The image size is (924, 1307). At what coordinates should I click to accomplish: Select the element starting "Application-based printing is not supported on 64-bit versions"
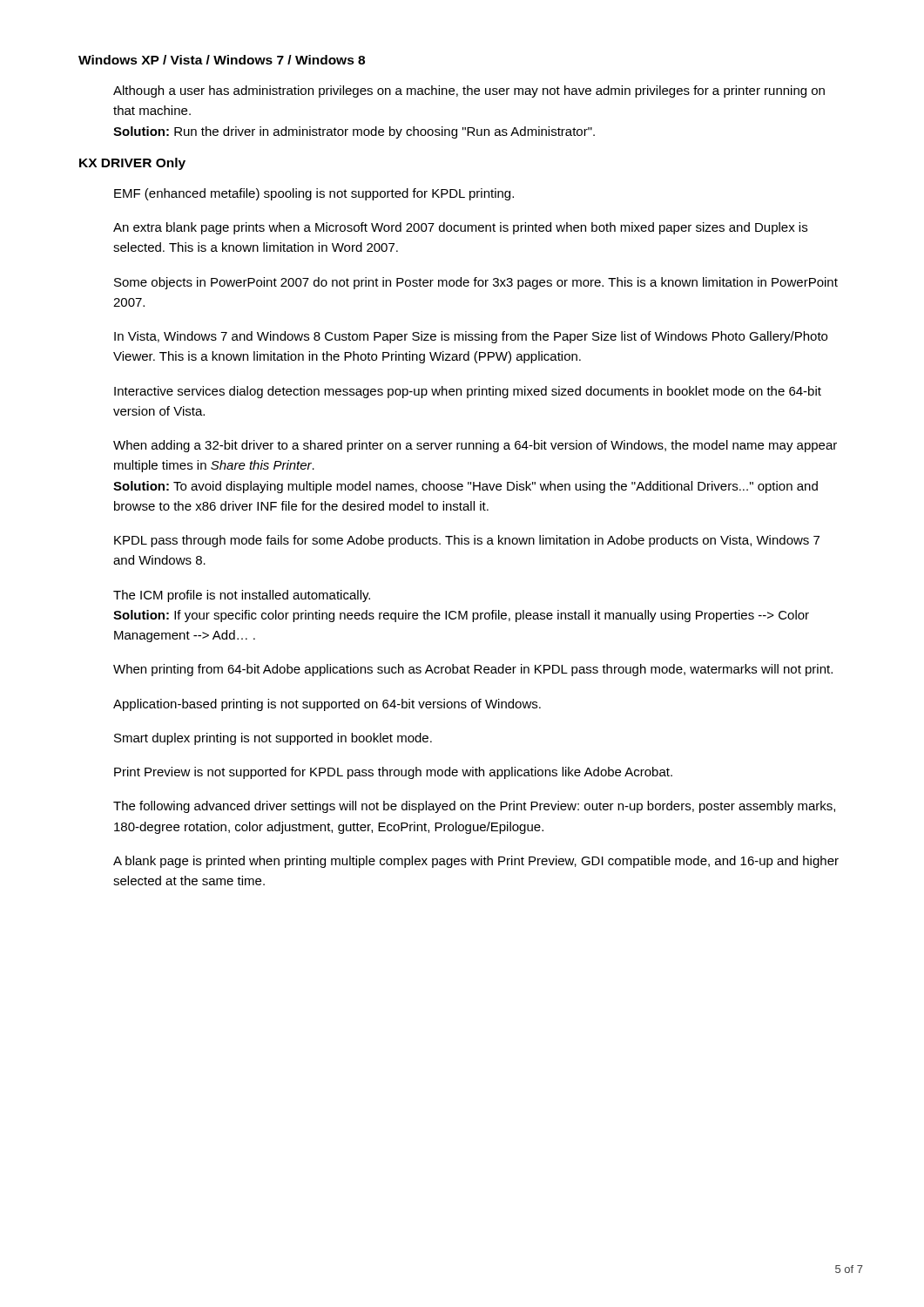[327, 703]
